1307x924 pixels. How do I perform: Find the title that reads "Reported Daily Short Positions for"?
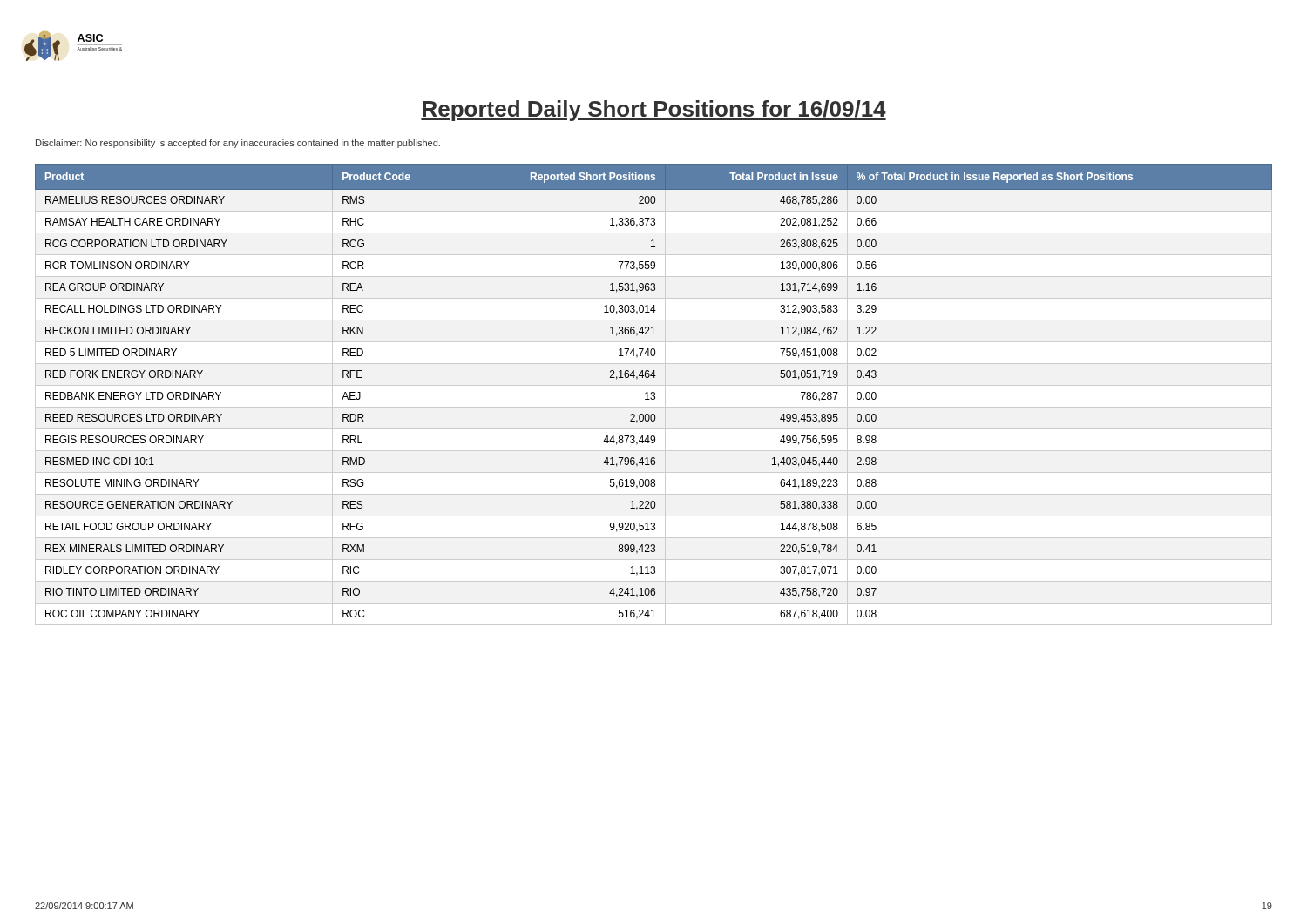click(654, 109)
